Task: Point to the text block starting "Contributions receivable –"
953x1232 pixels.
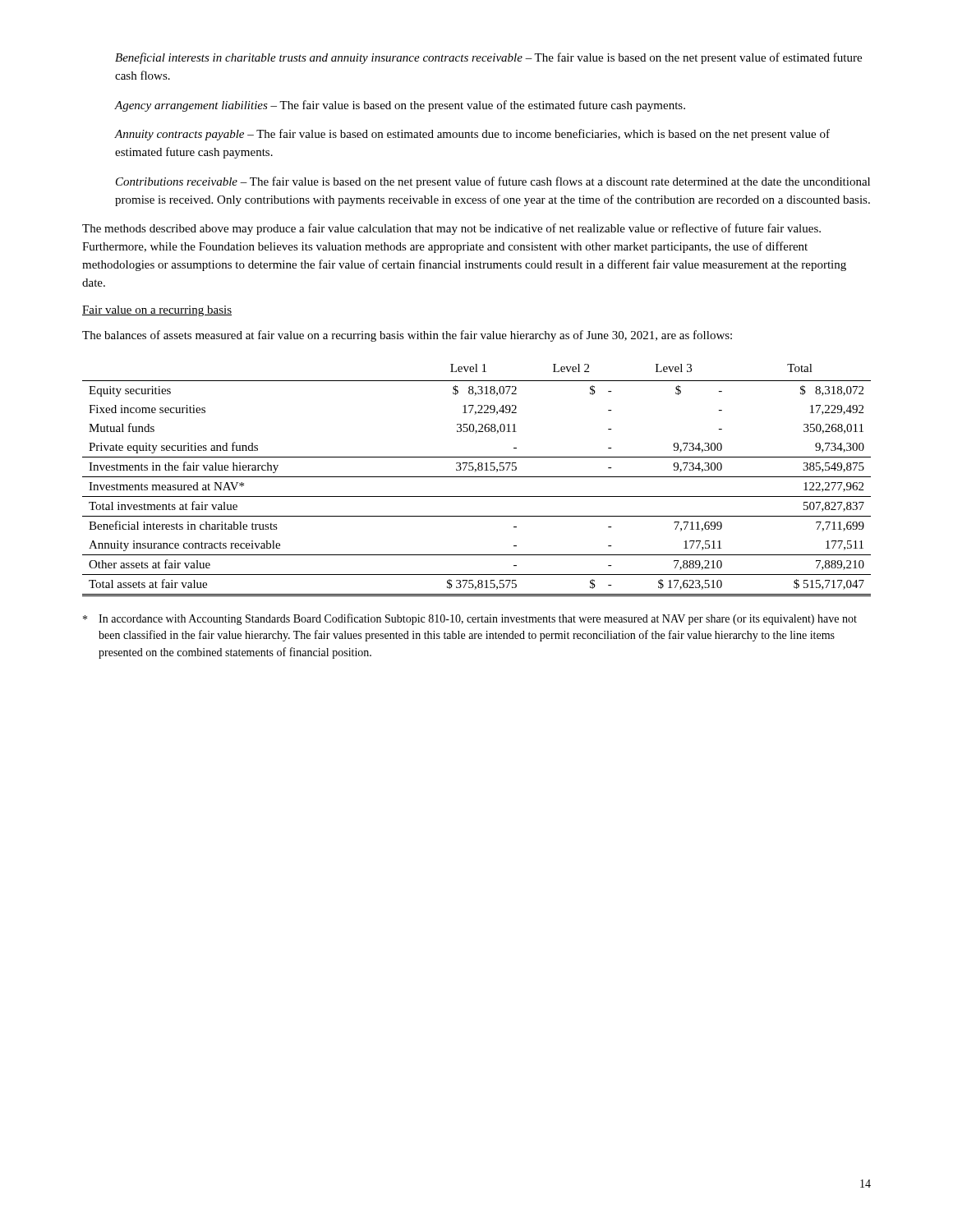Action: click(493, 190)
